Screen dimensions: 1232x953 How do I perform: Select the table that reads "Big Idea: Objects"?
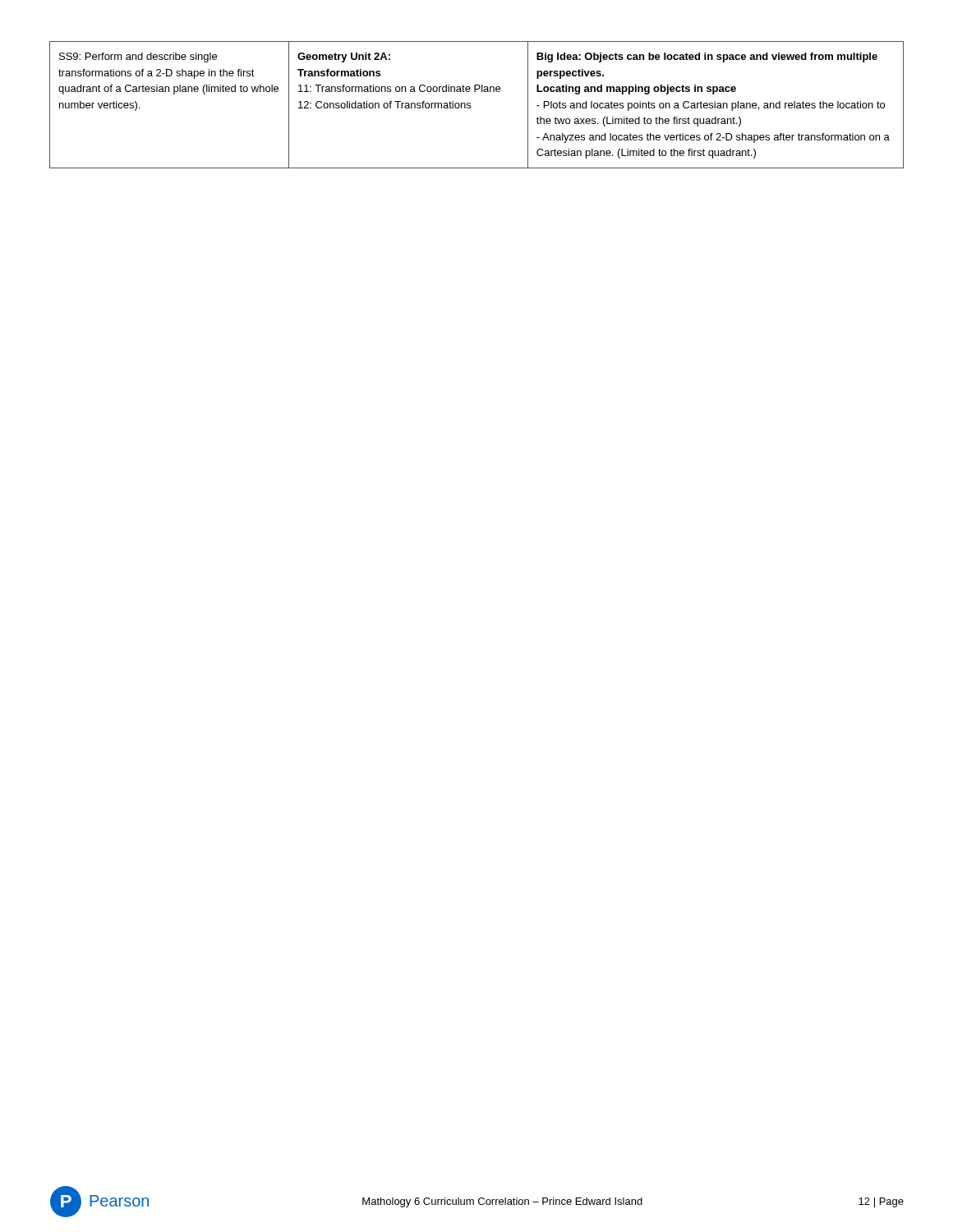[x=476, y=104]
